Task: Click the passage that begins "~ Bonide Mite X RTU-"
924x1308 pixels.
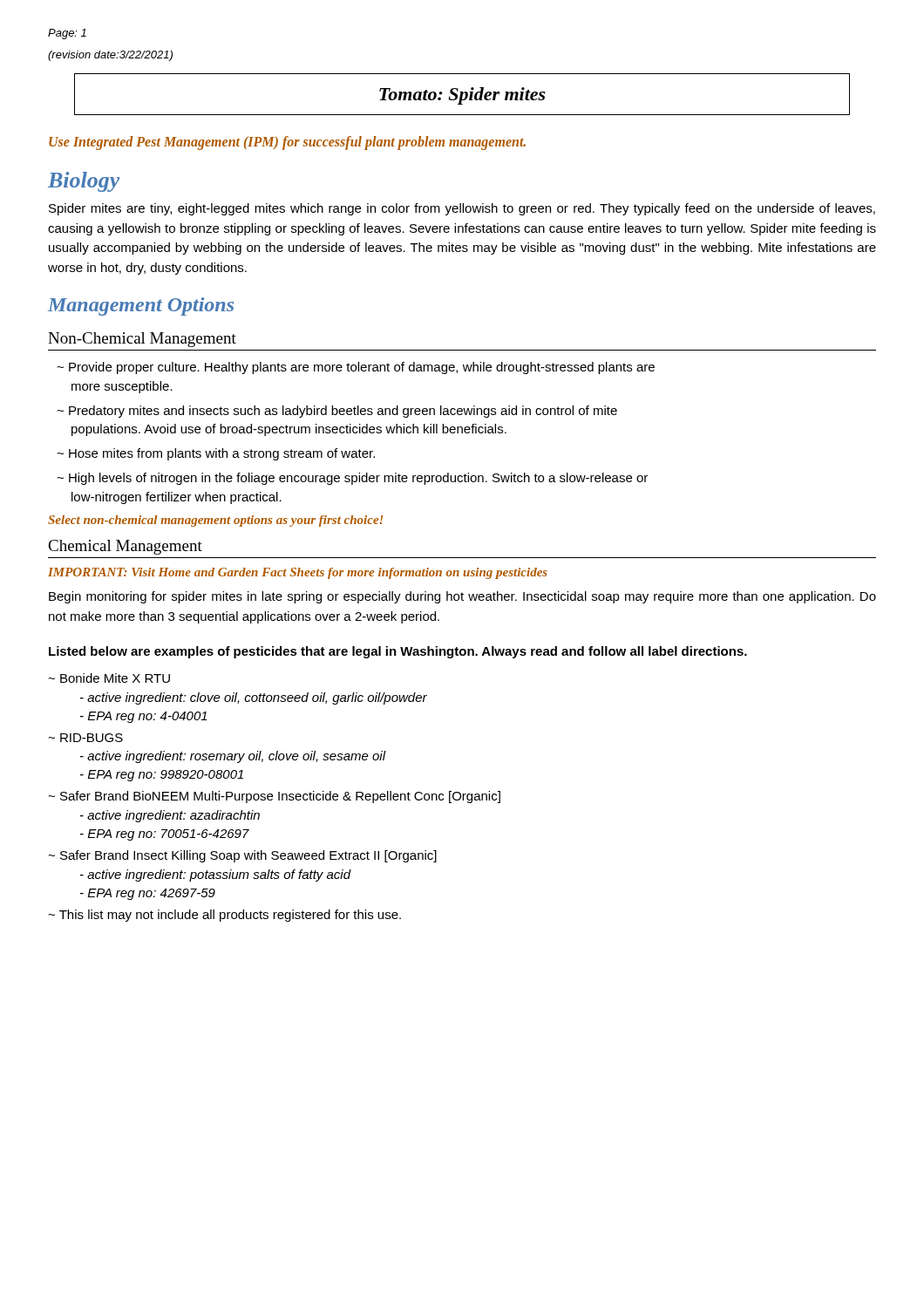Action: 109,678
